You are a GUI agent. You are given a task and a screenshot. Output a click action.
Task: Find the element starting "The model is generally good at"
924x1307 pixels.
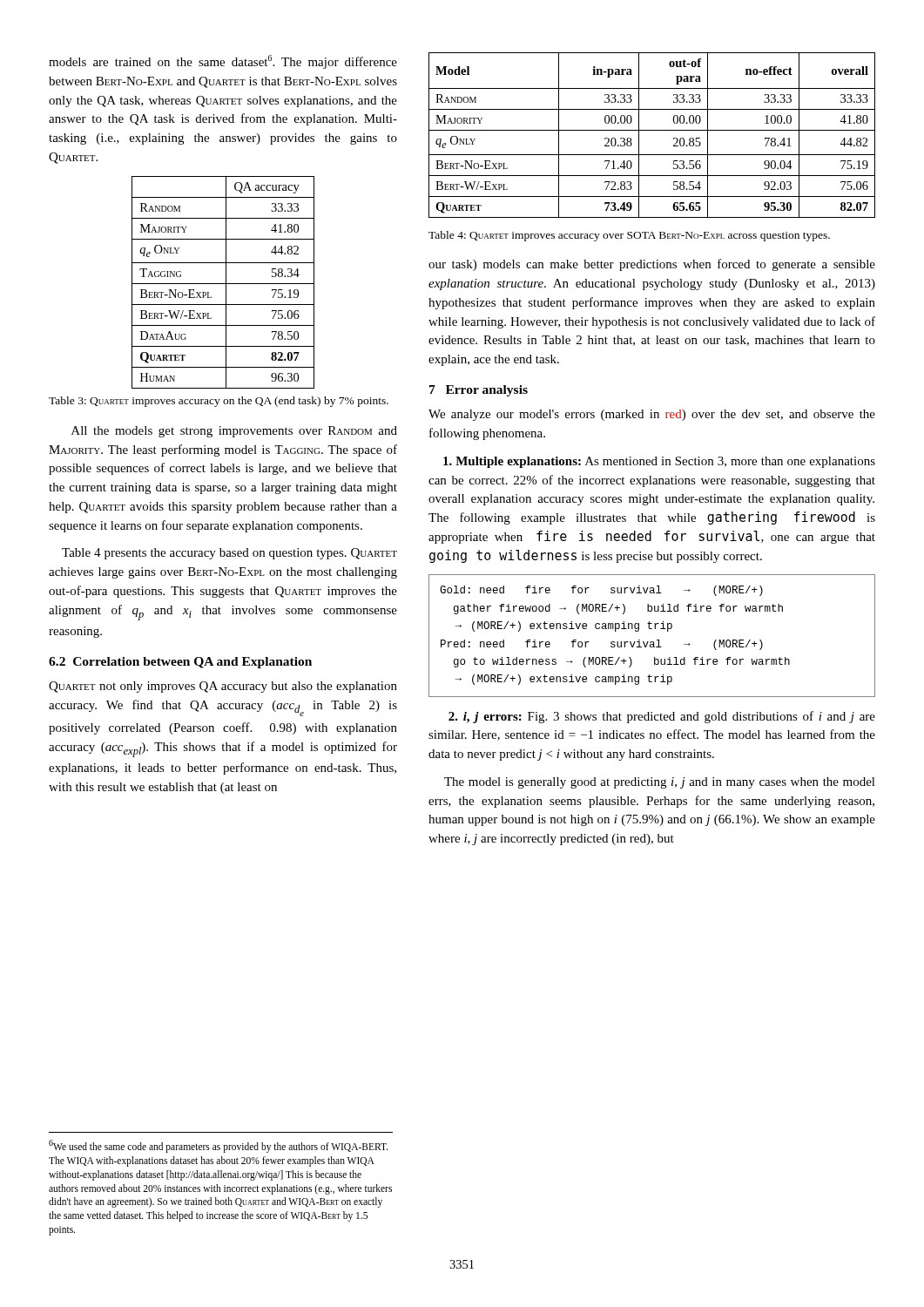(652, 811)
